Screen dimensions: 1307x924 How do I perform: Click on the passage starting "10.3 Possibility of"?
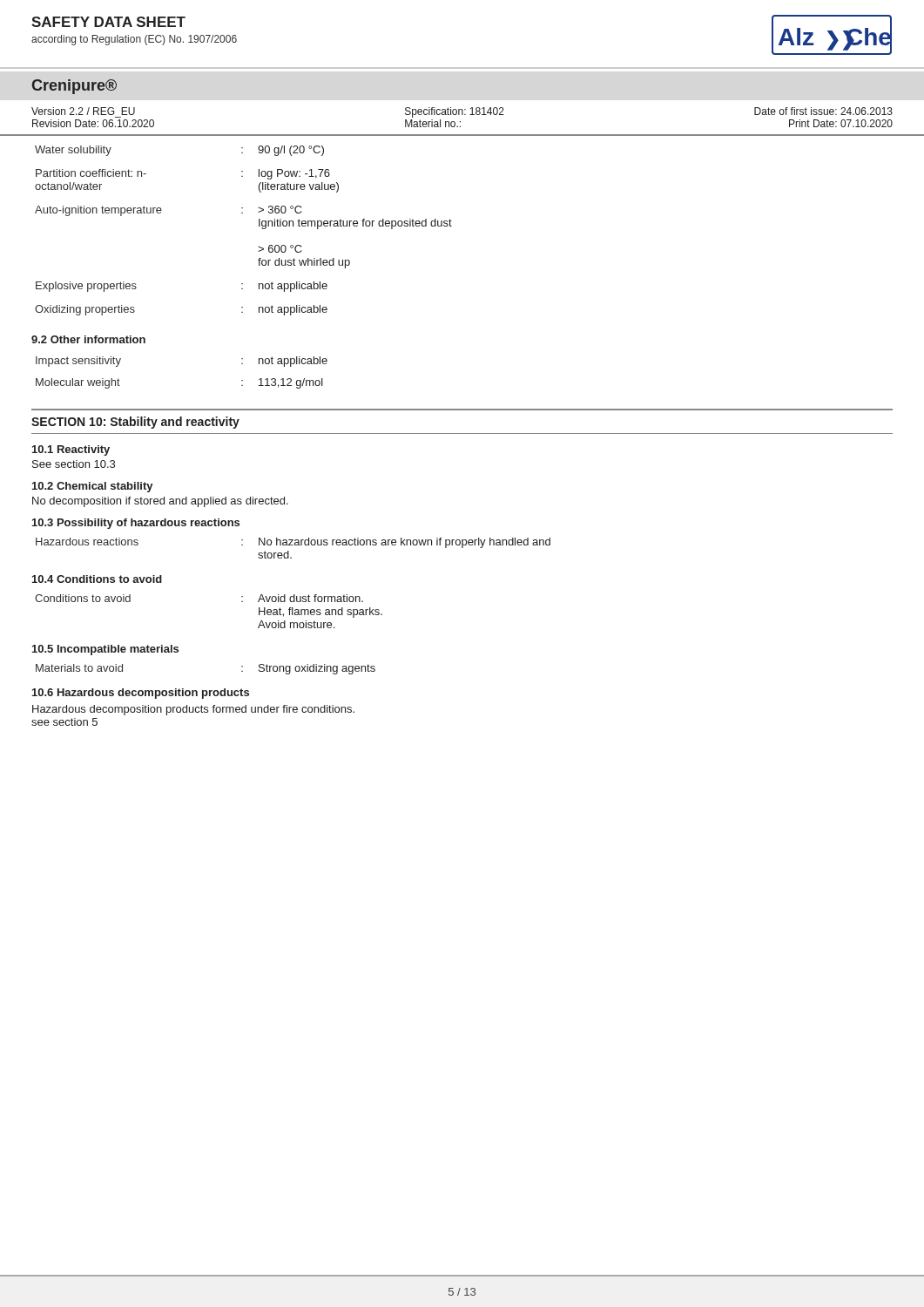(x=136, y=522)
